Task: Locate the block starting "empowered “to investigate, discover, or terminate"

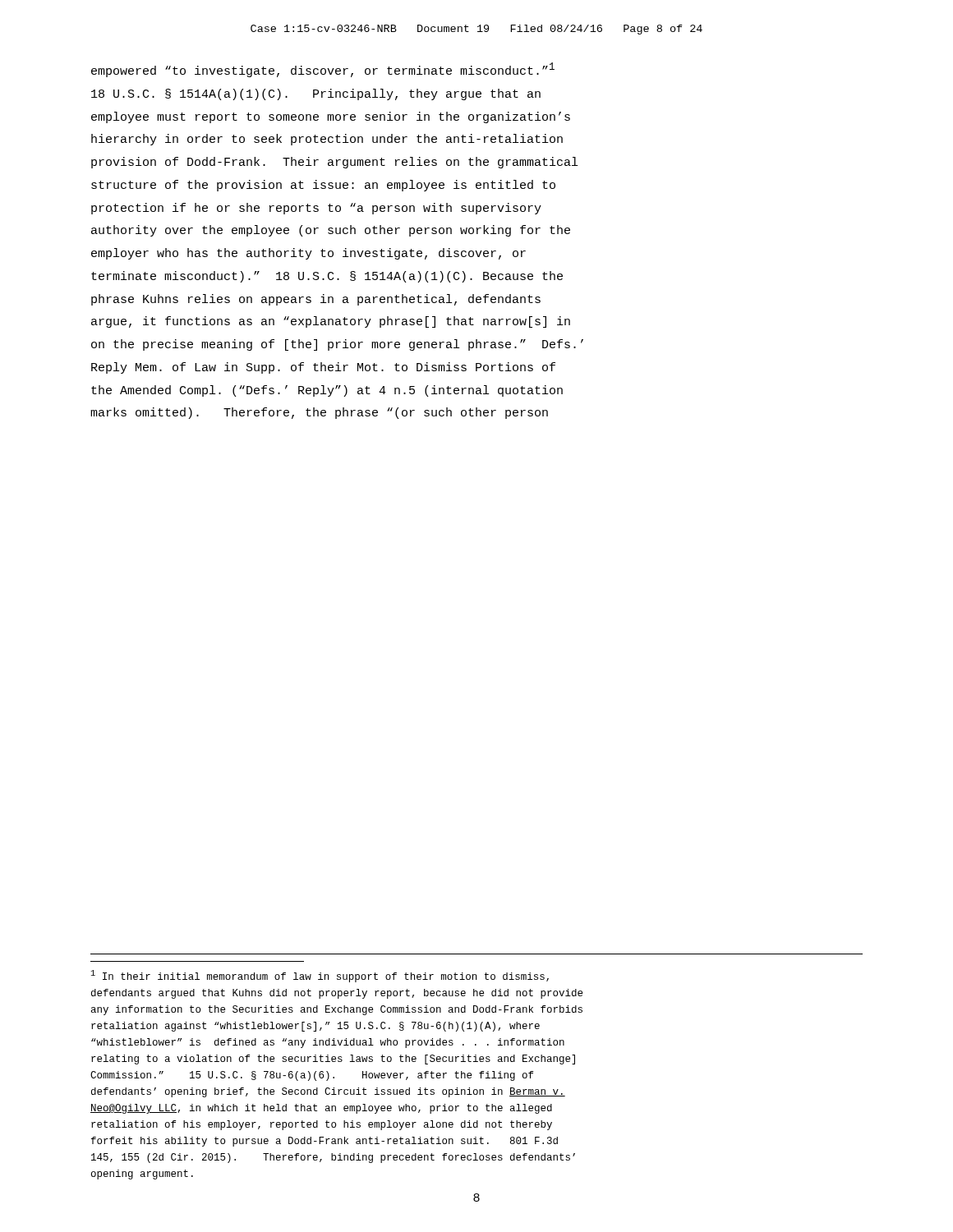Action: click(338, 241)
